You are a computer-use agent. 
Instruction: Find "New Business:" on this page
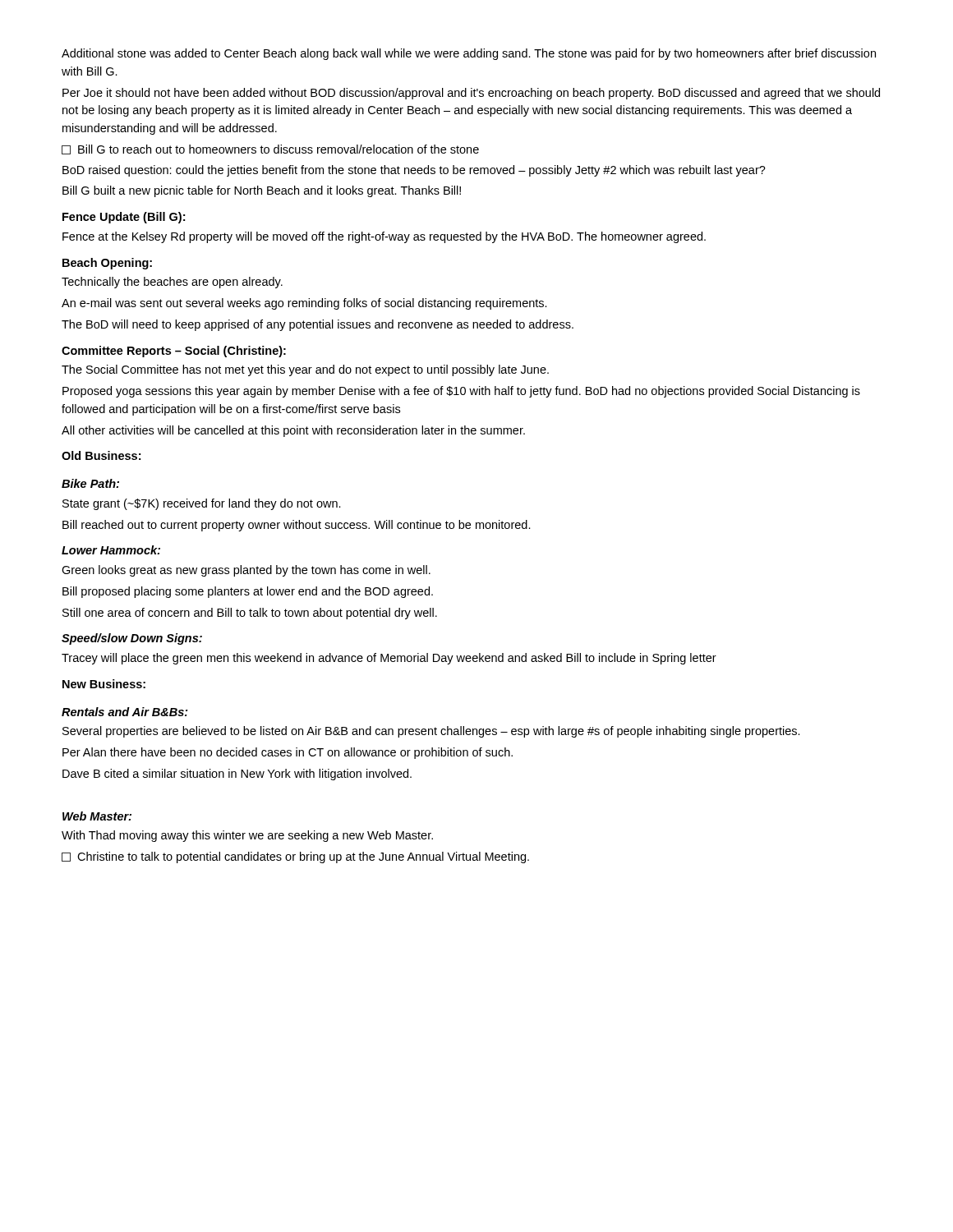click(x=104, y=684)
